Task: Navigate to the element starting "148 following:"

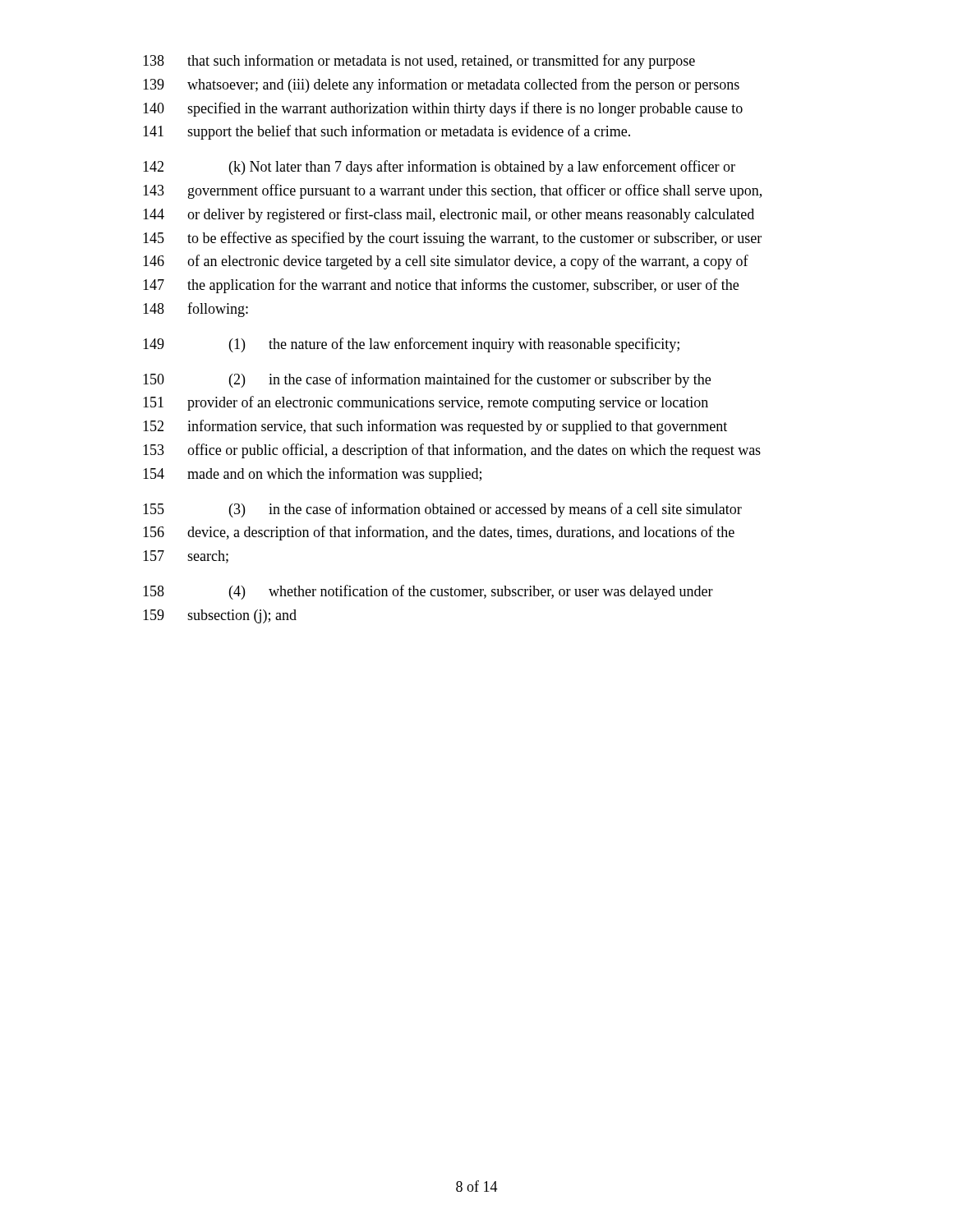Action: [x=196, y=310]
